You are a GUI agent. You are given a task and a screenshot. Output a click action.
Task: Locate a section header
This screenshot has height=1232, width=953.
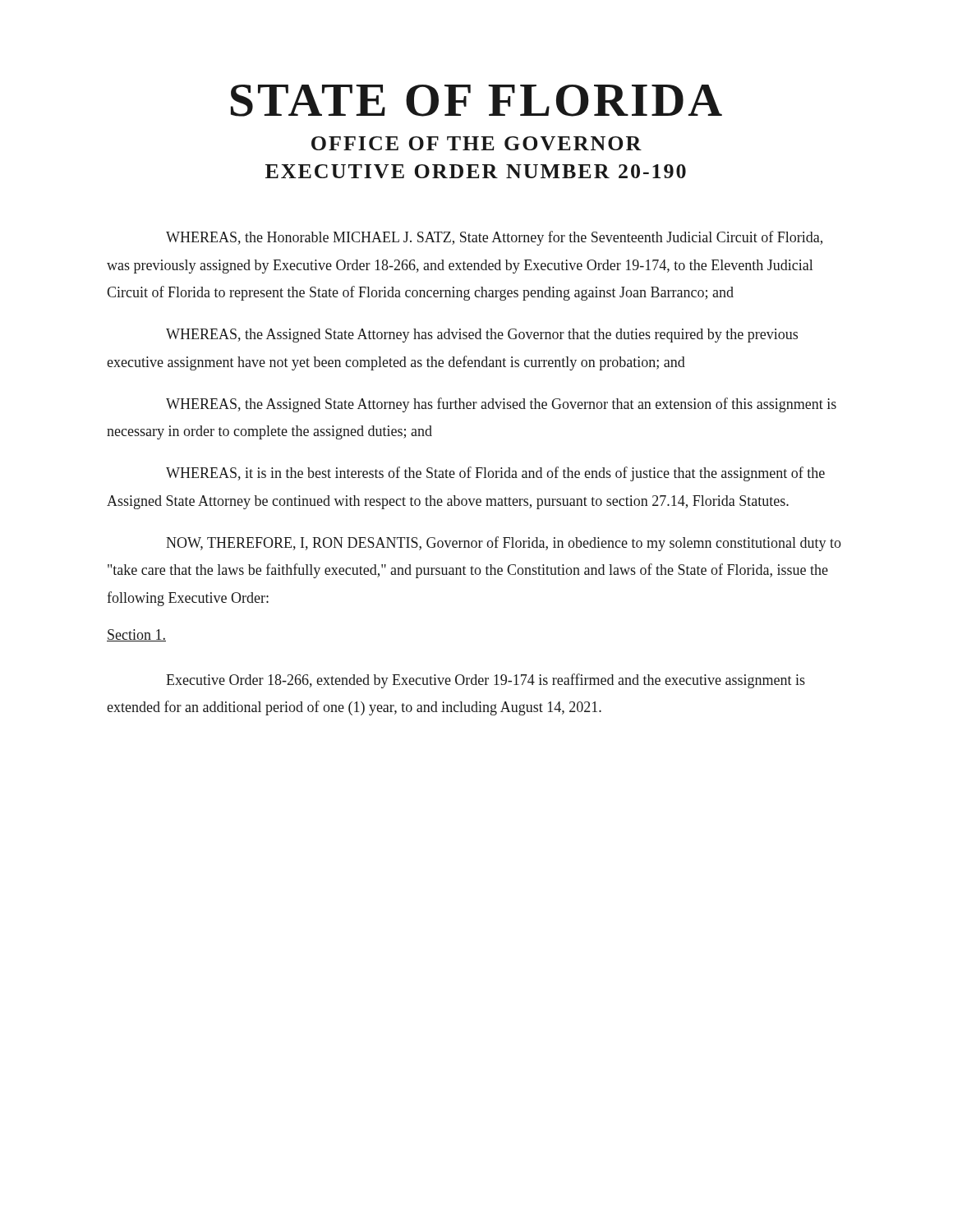pos(136,635)
